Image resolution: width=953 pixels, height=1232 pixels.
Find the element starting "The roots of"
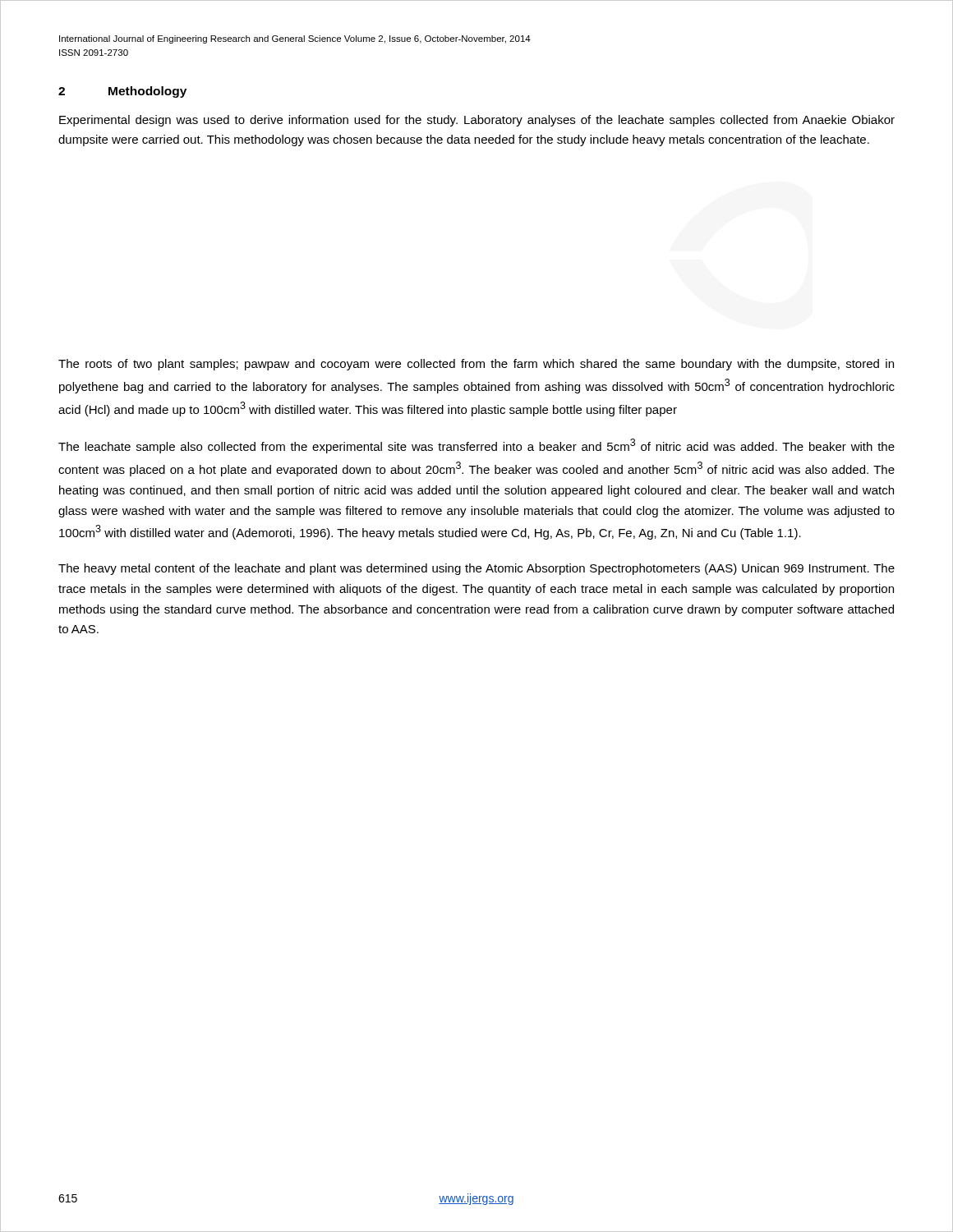(476, 386)
